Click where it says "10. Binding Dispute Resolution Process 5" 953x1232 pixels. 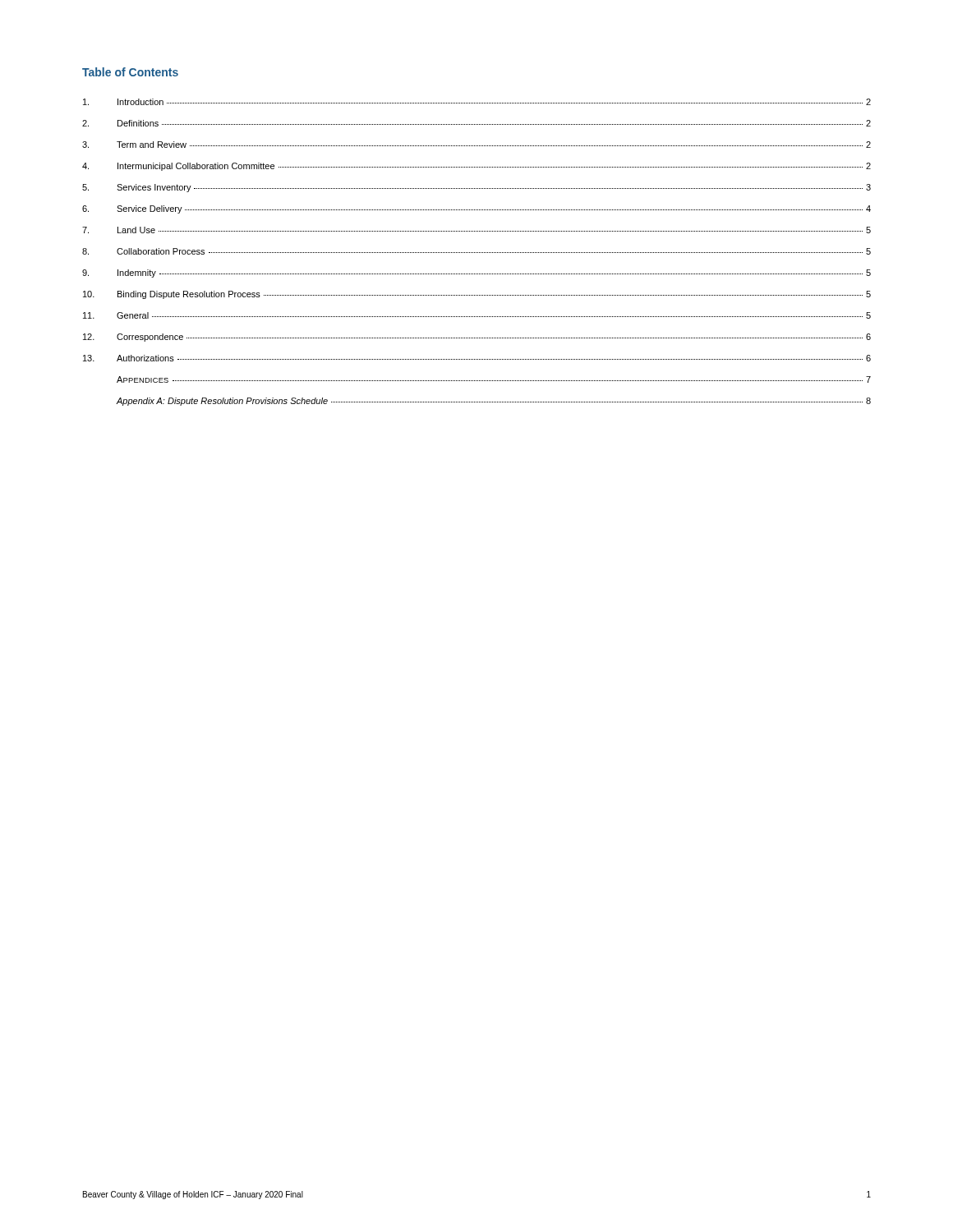(476, 294)
